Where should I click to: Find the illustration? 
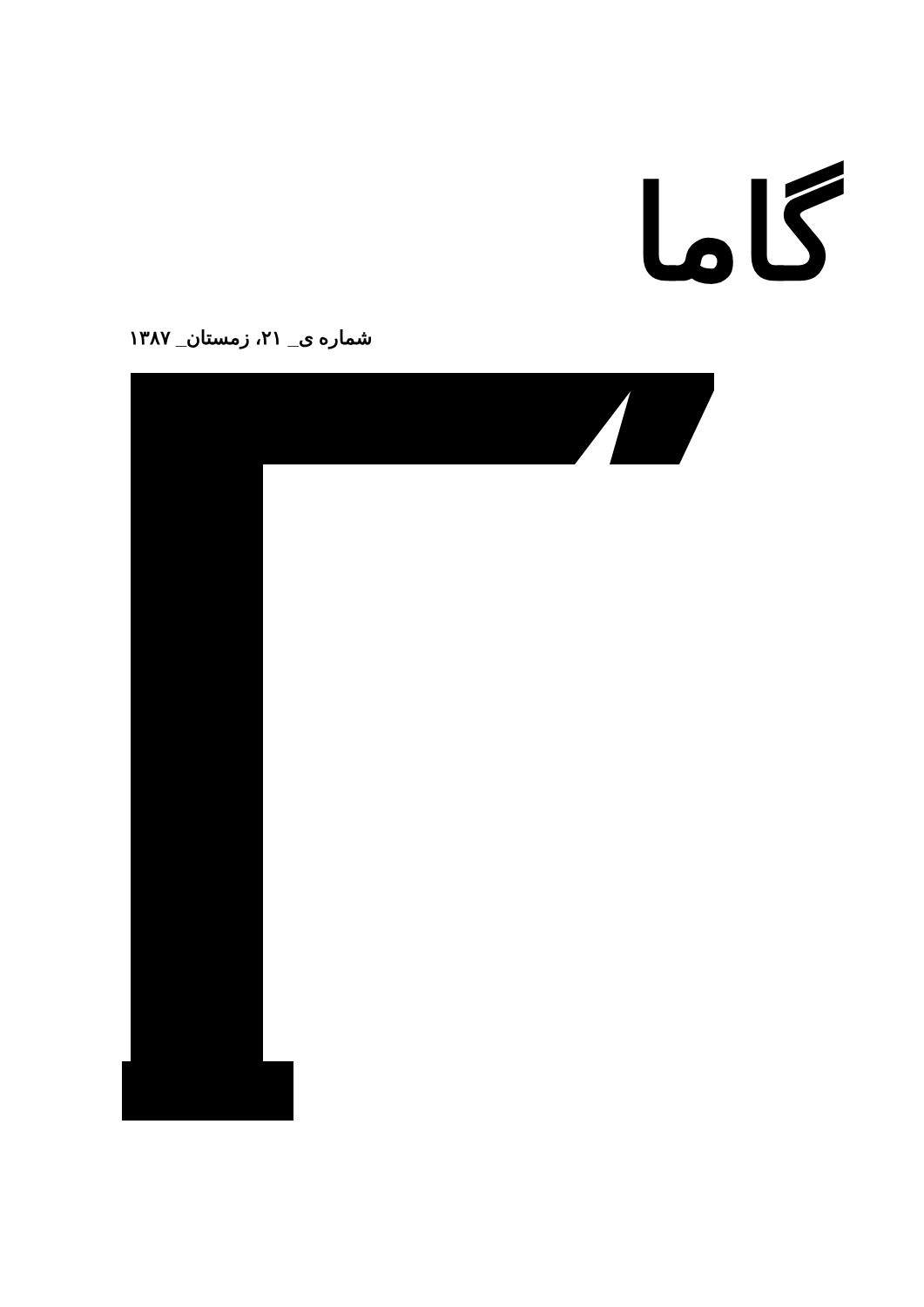[x=434, y=747]
